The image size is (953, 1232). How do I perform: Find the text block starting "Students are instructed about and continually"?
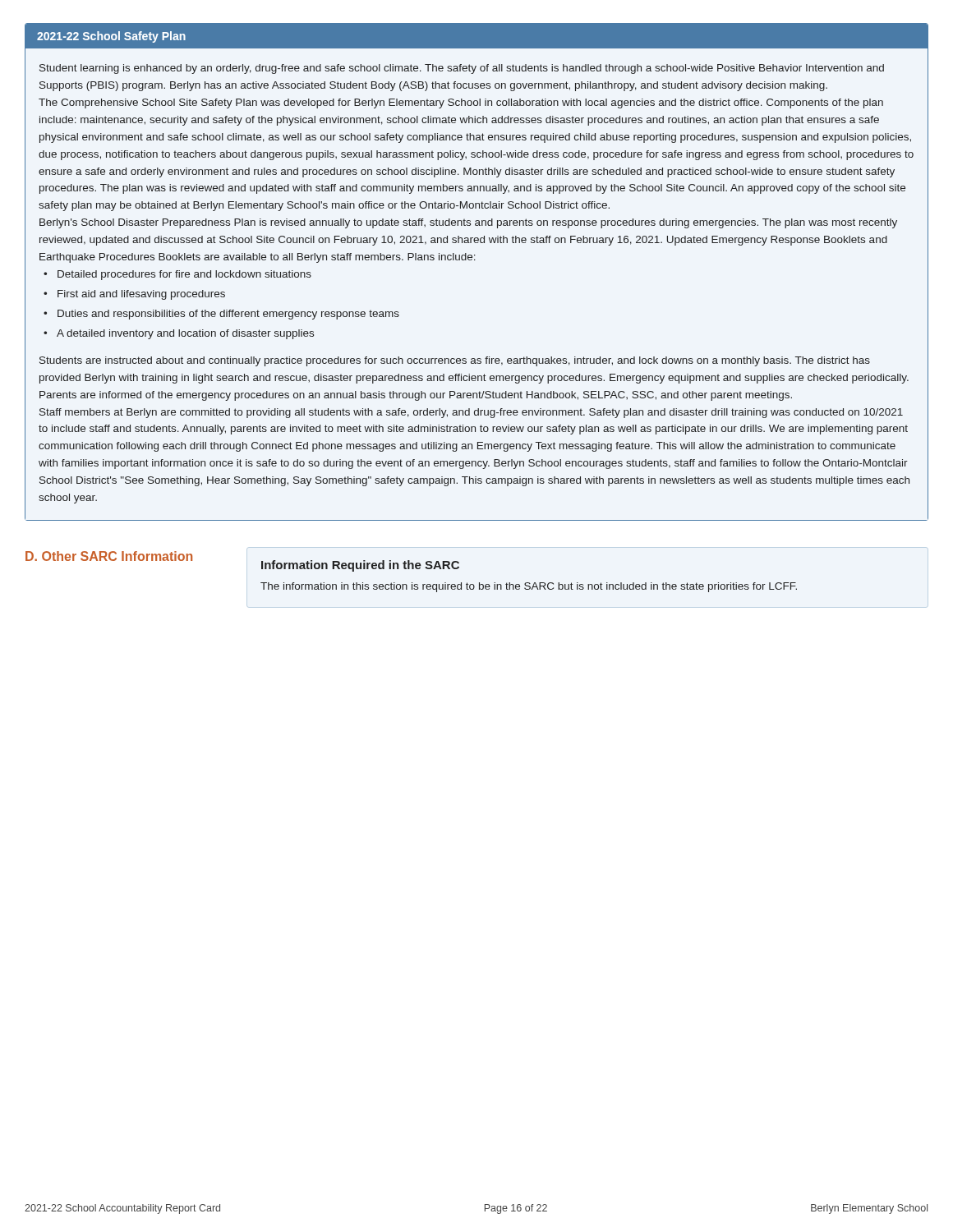click(x=476, y=378)
